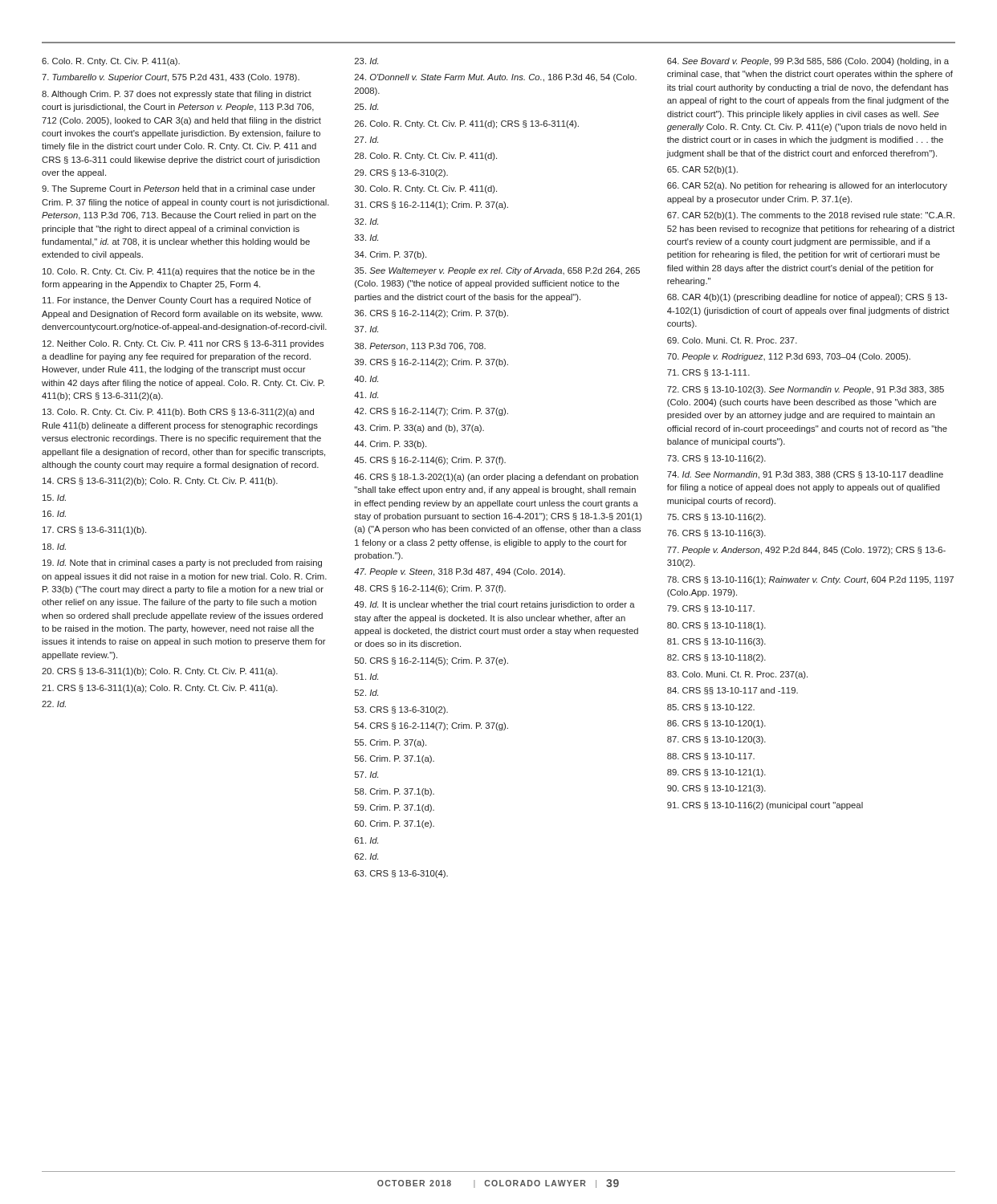997x1204 pixels.
Task: Locate the block of text that opens with "26. Colo. R. Cnty. Ct. Civ."
Action: click(x=498, y=123)
